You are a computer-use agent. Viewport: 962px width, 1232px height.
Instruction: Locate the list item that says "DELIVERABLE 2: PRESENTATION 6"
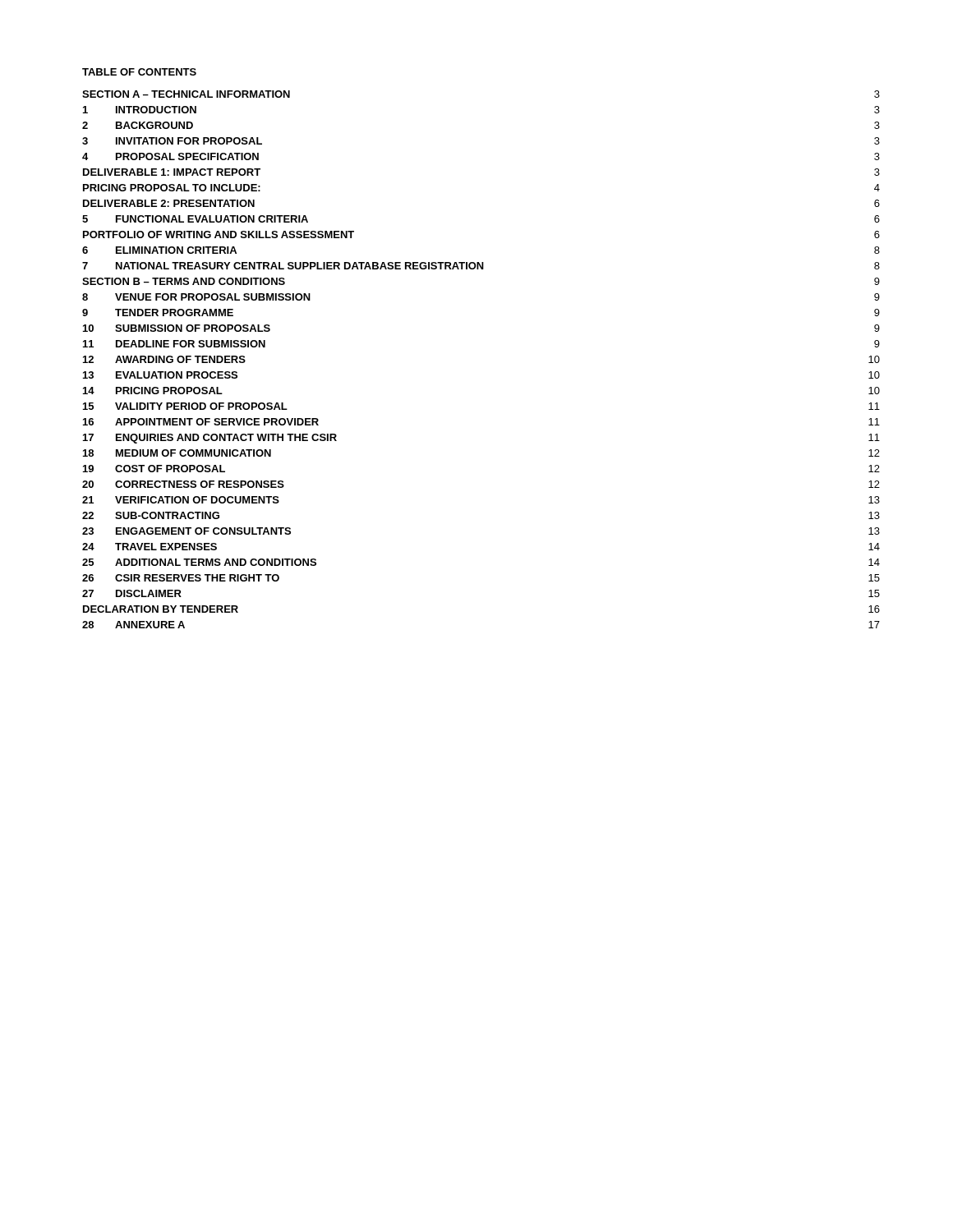click(x=168, y=202)
